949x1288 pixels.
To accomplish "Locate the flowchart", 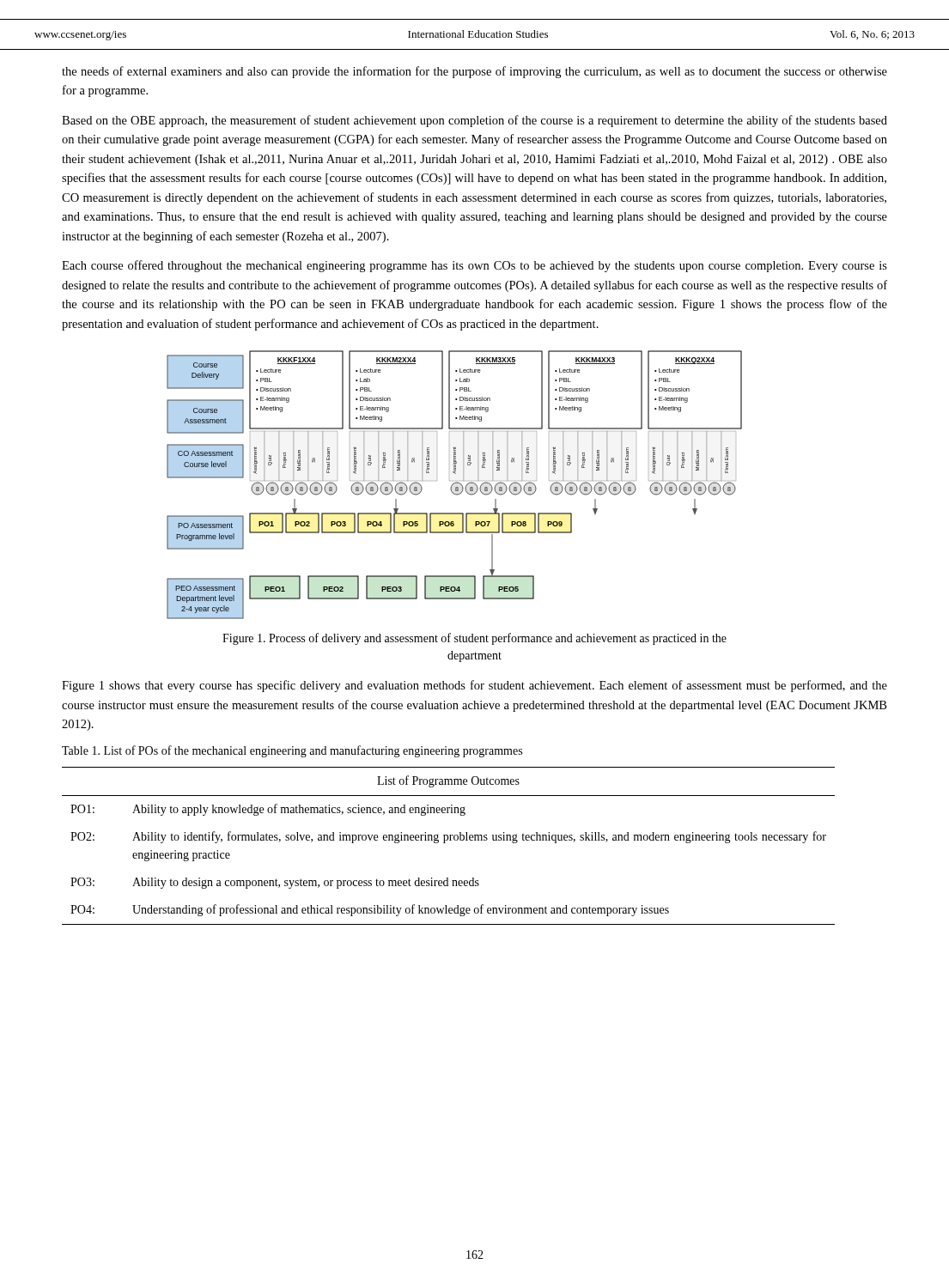I will 474,486.
